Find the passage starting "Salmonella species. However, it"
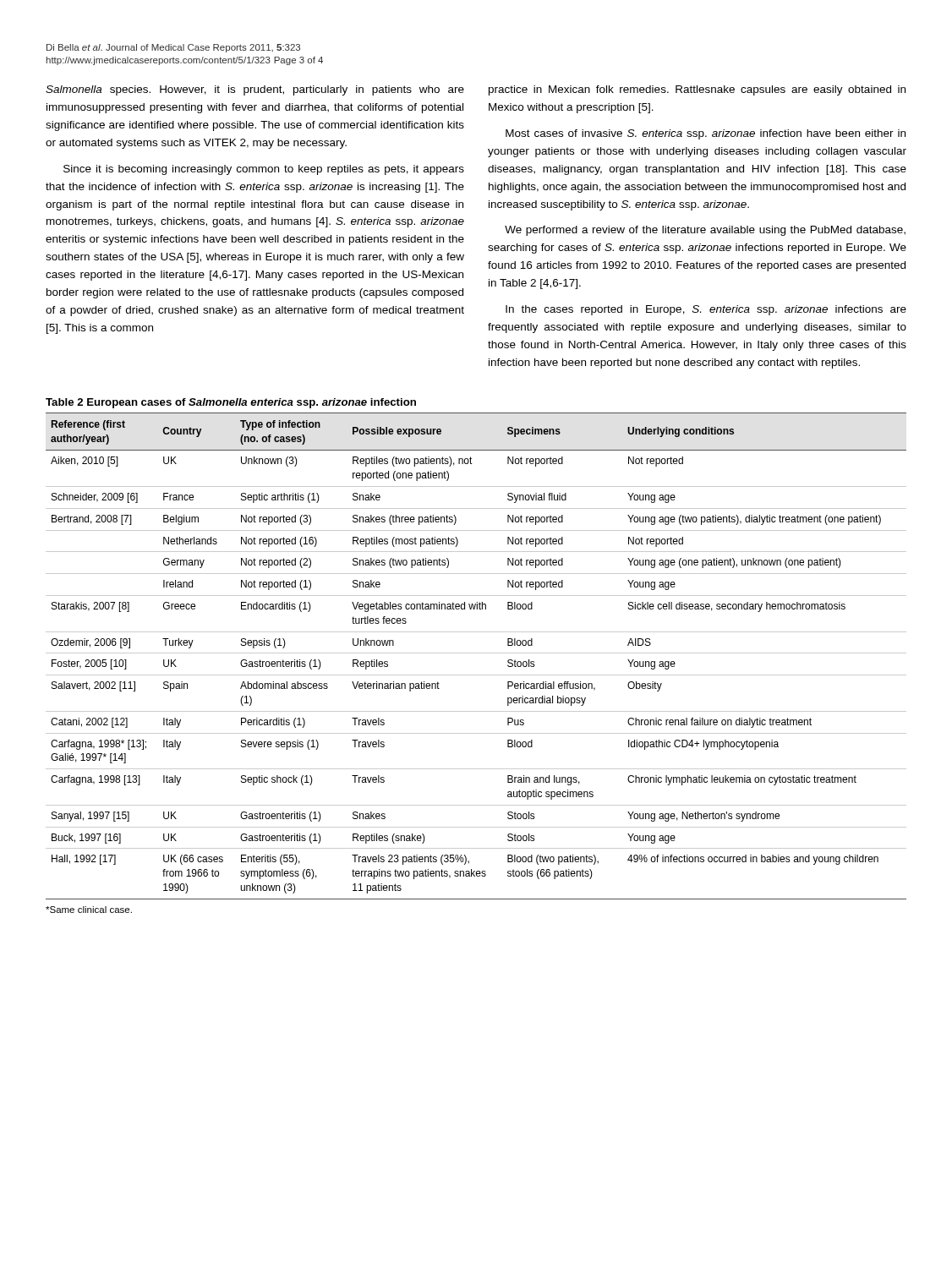The width and height of the screenshot is (952, 1268). click(255, 209)
